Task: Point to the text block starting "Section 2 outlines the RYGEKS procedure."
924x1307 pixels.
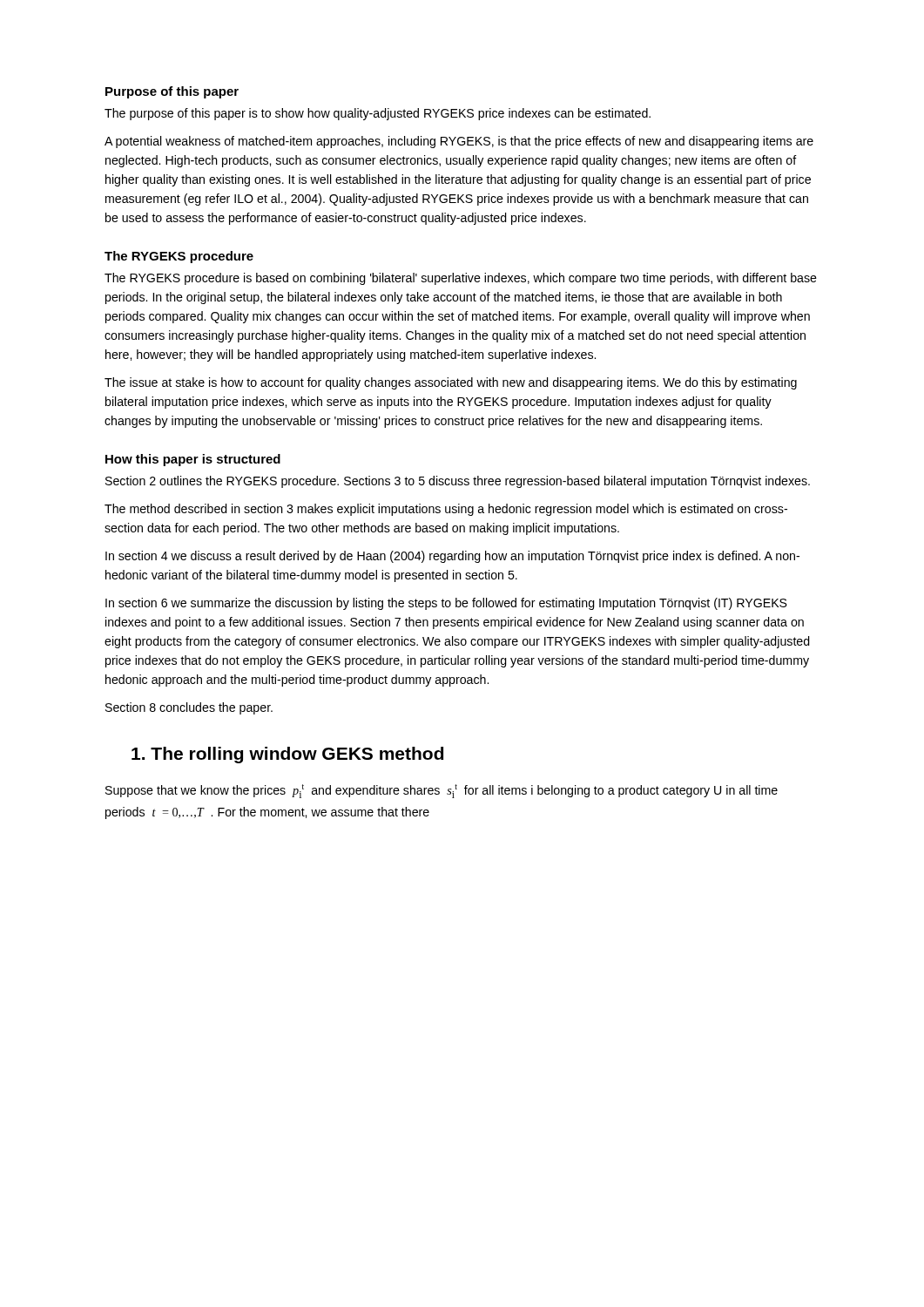Action: pos(458,481)
